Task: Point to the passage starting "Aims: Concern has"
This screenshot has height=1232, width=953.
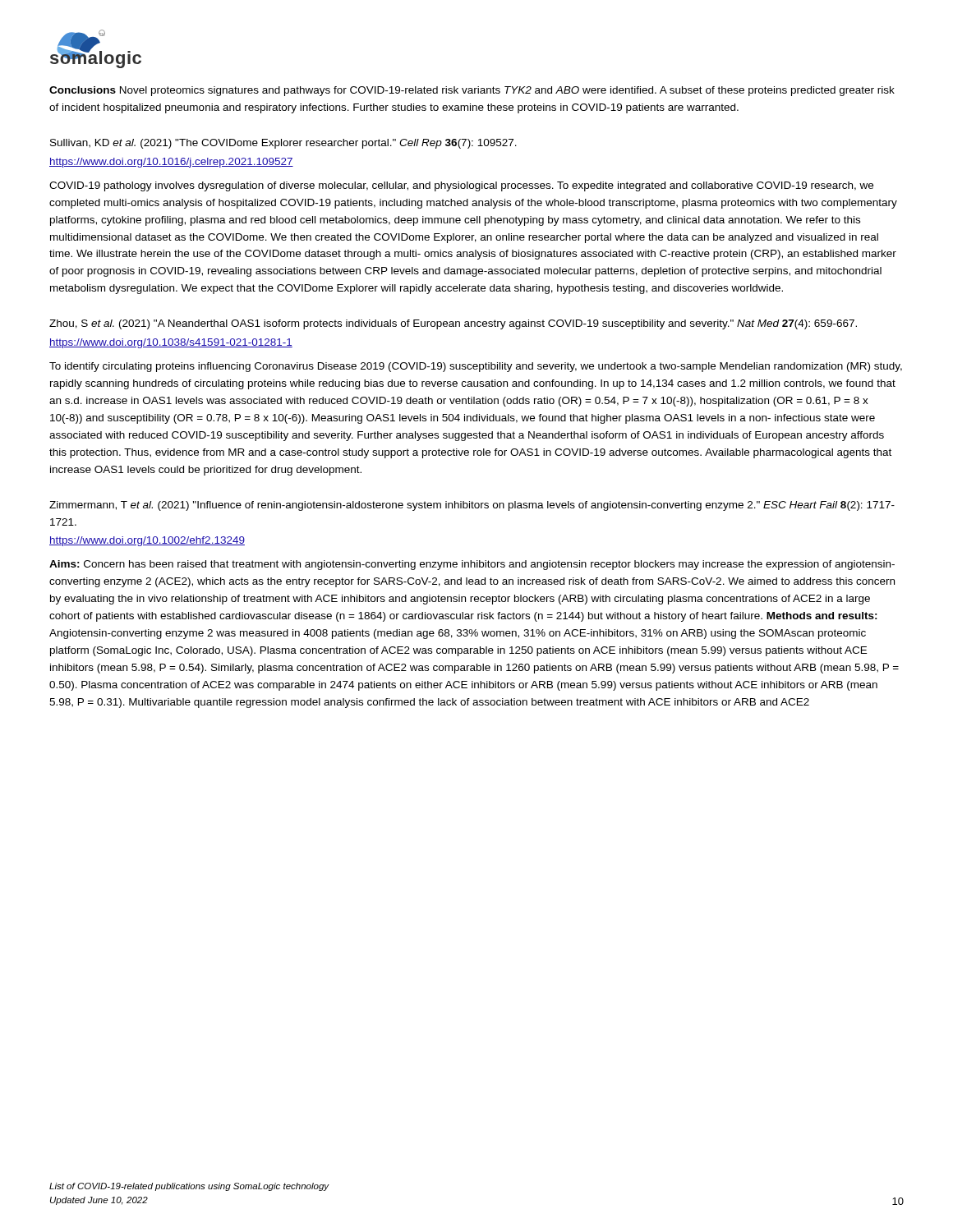Action: click(474, 633)
